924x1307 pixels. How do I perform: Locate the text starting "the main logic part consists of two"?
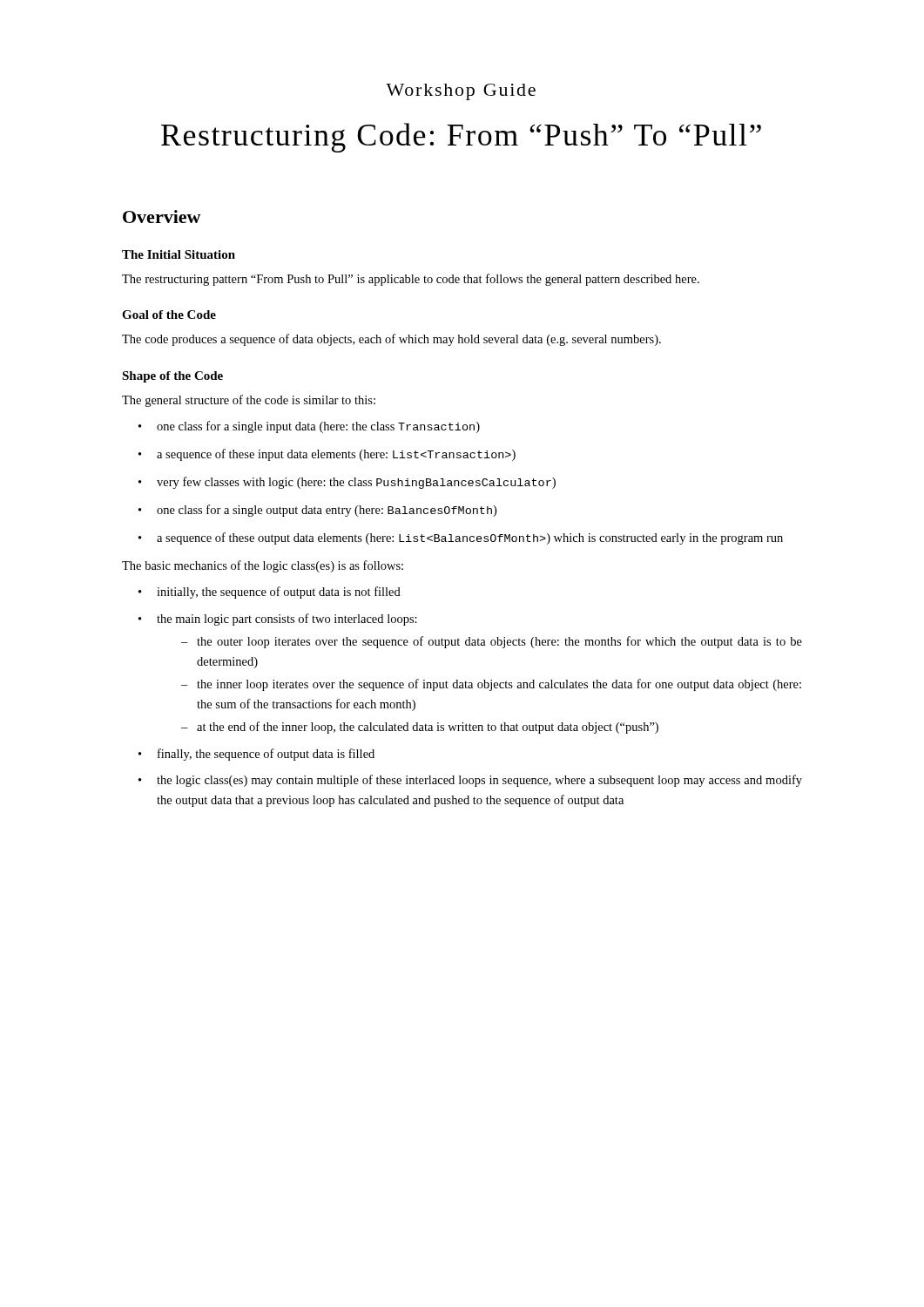pyautogui.click(x=462, y=673)
